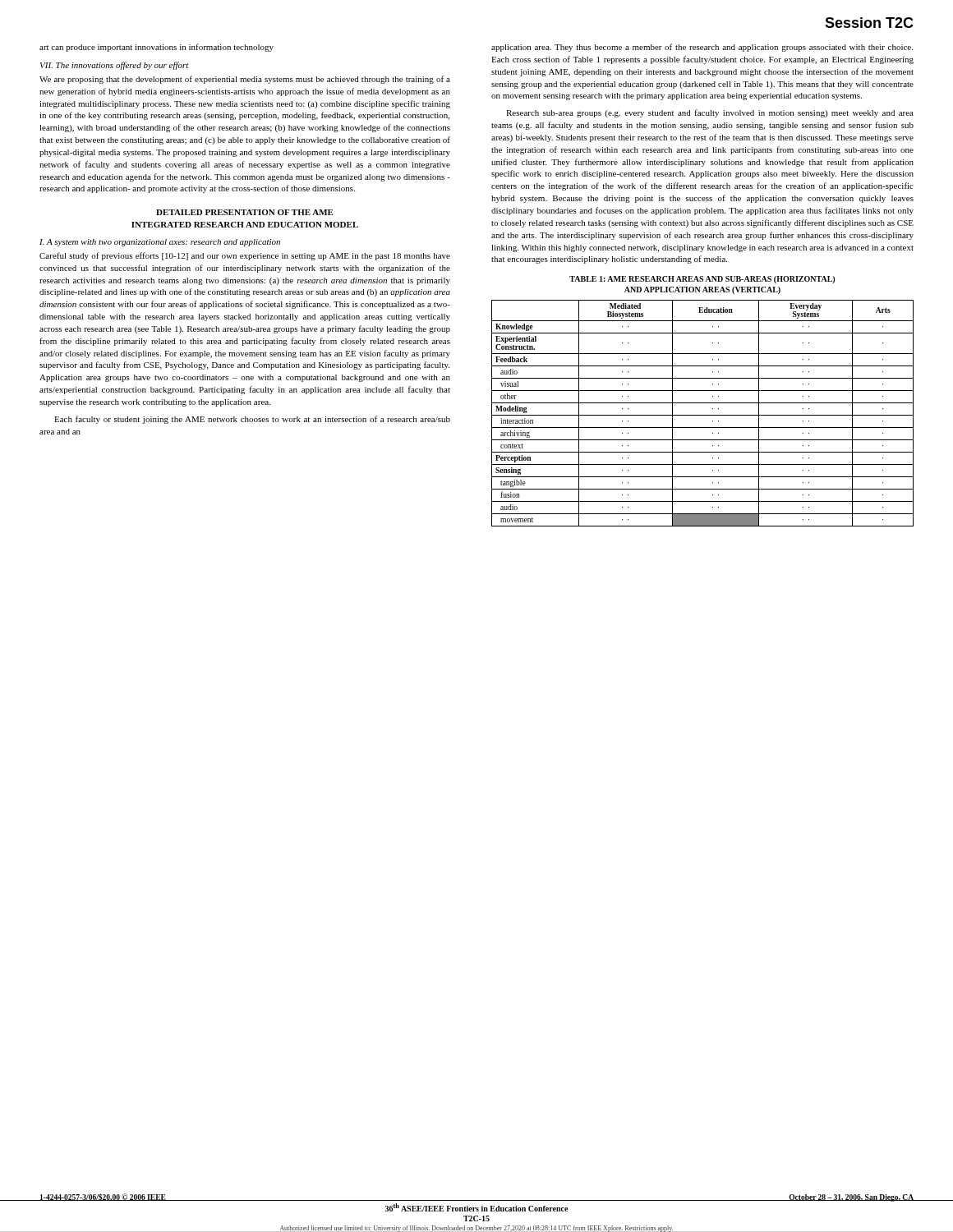The width and height of the screenshot is (953, 1232).
Task: Locate the element starting "VII. The innovations offered by our effort"
Action: click(114, 65)
